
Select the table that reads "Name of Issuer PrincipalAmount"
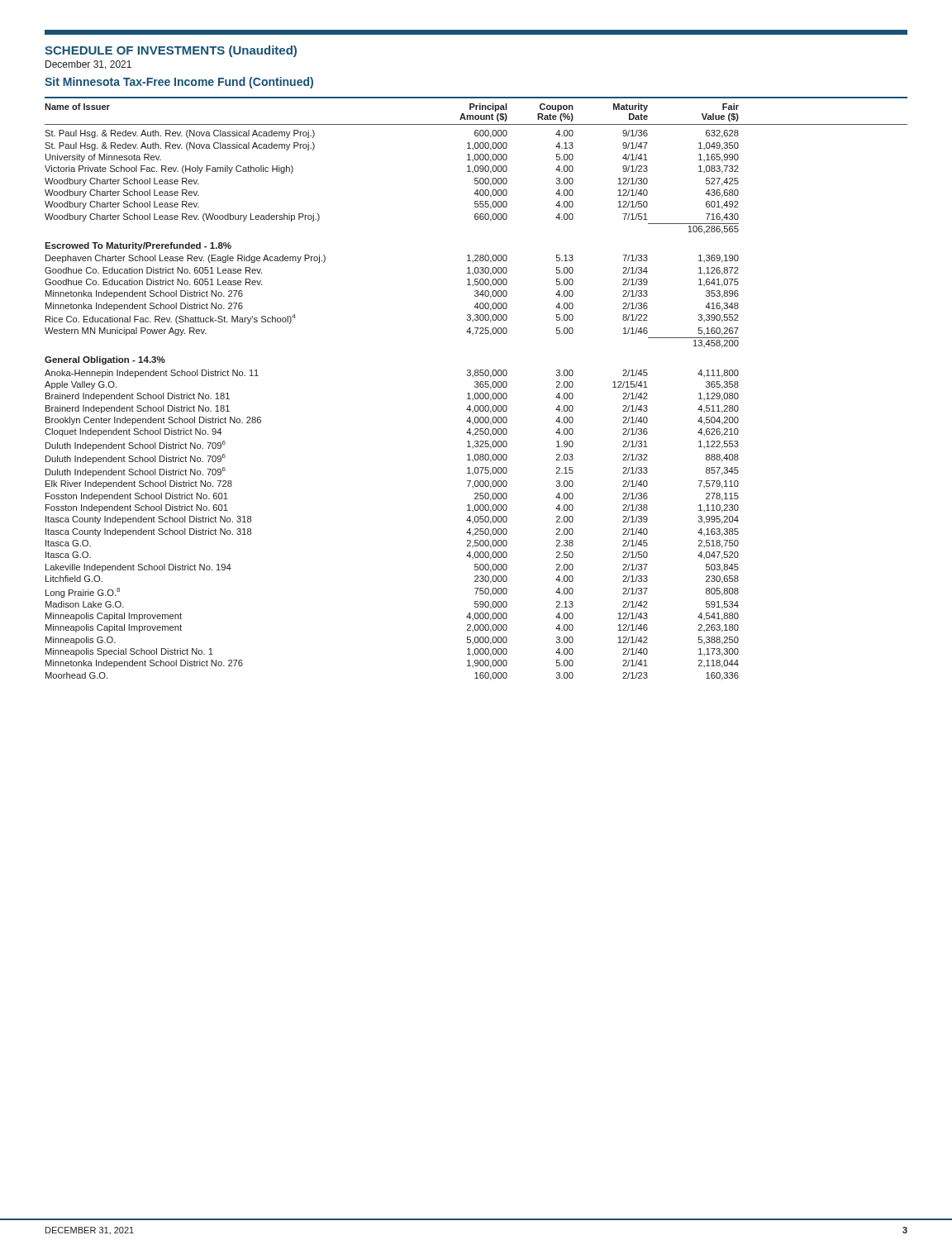476,389
